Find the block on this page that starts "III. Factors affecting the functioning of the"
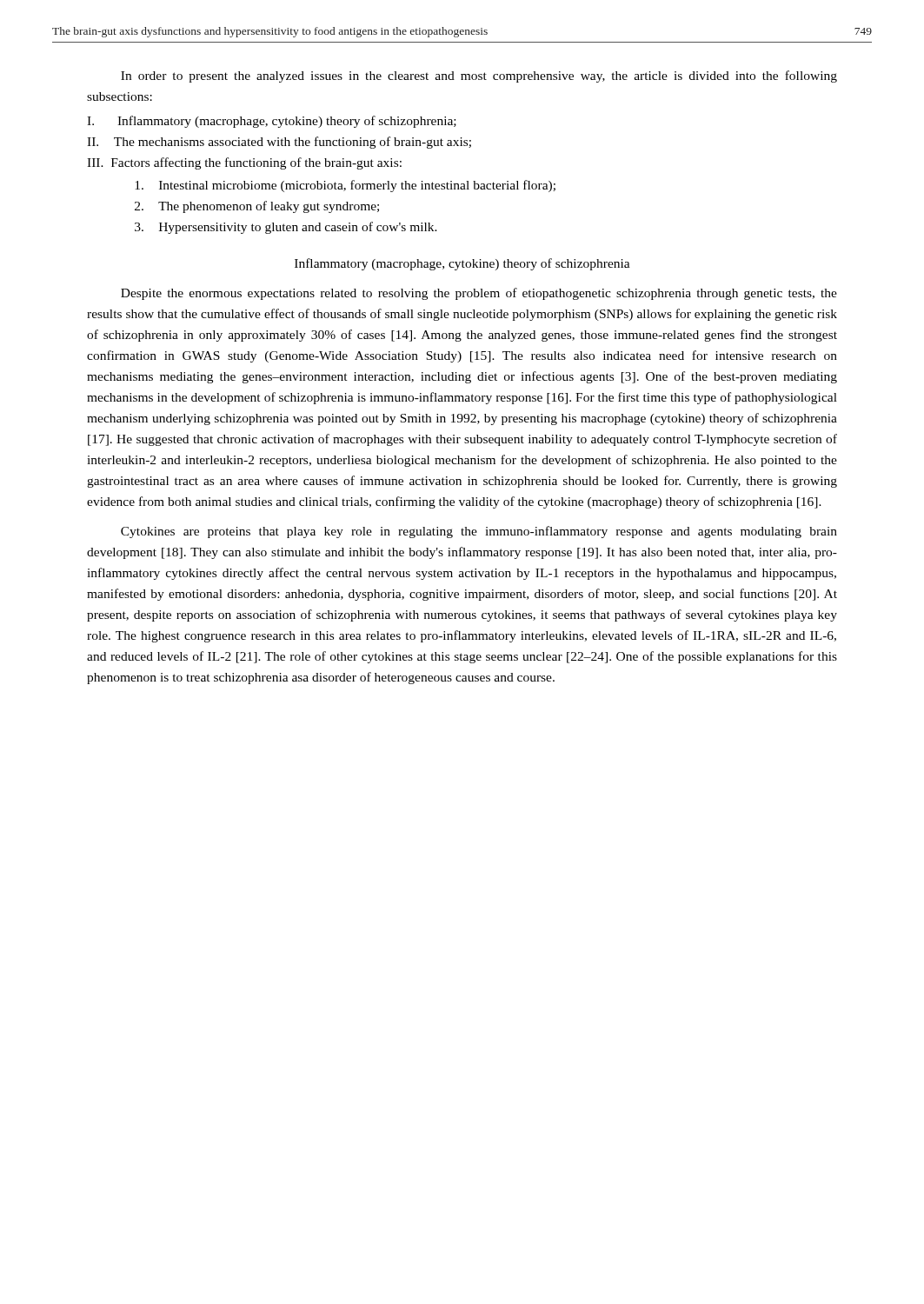The image size is (924, 1304). pyautogui.click(x=245, y=163)
